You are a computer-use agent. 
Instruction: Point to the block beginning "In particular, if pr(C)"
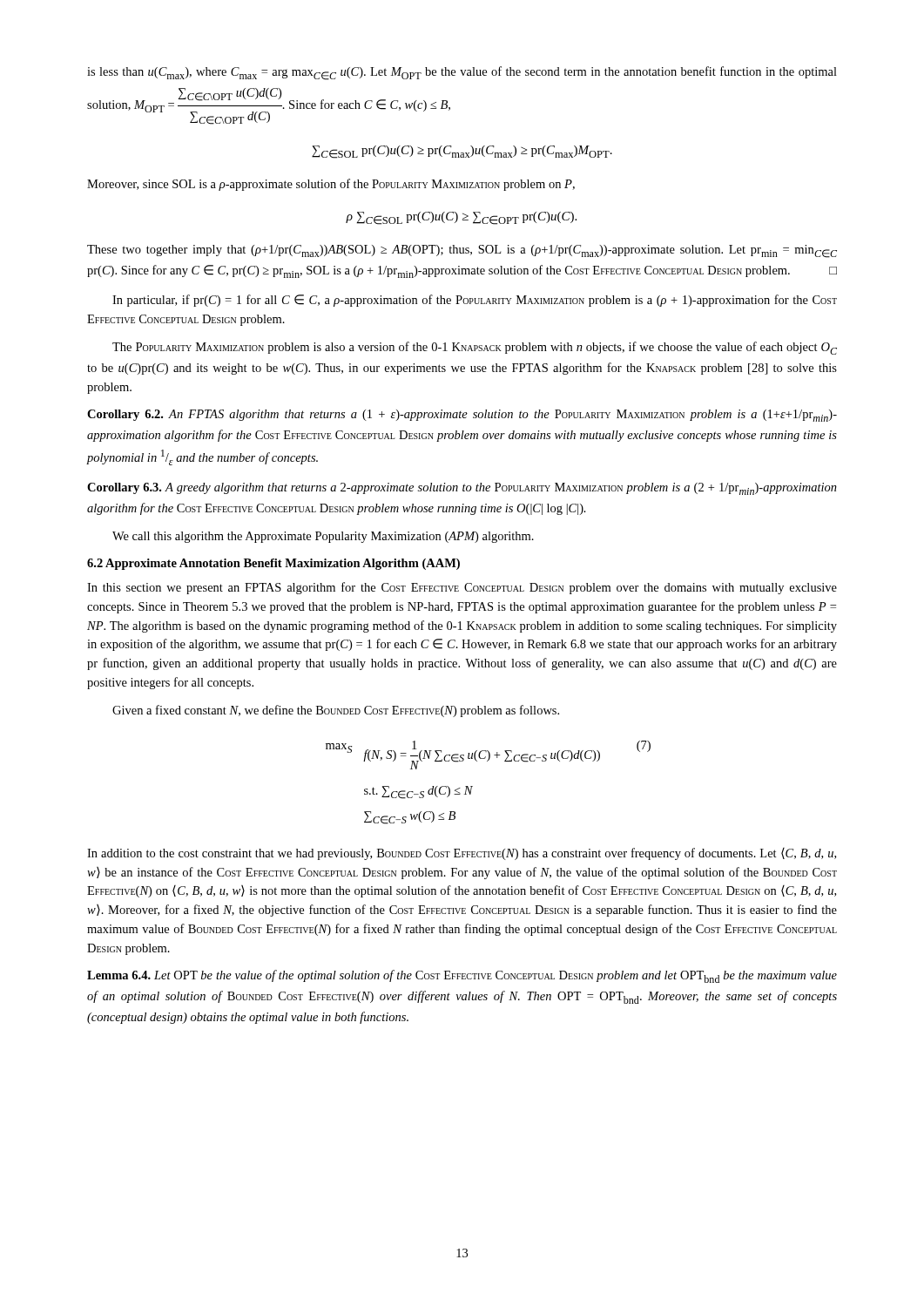(x=462, y=344)
